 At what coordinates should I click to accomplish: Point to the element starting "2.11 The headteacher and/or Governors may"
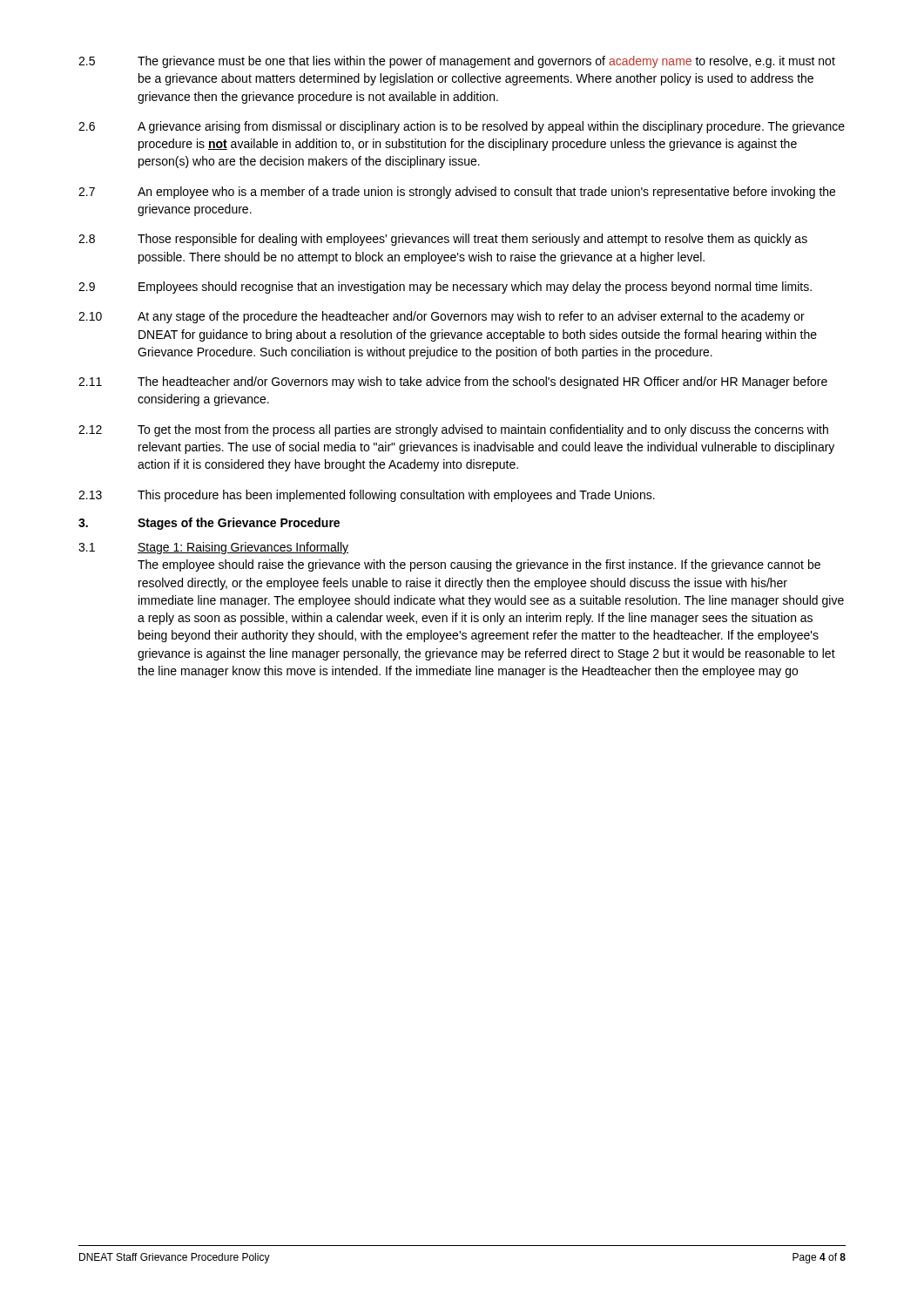point(462,391)
